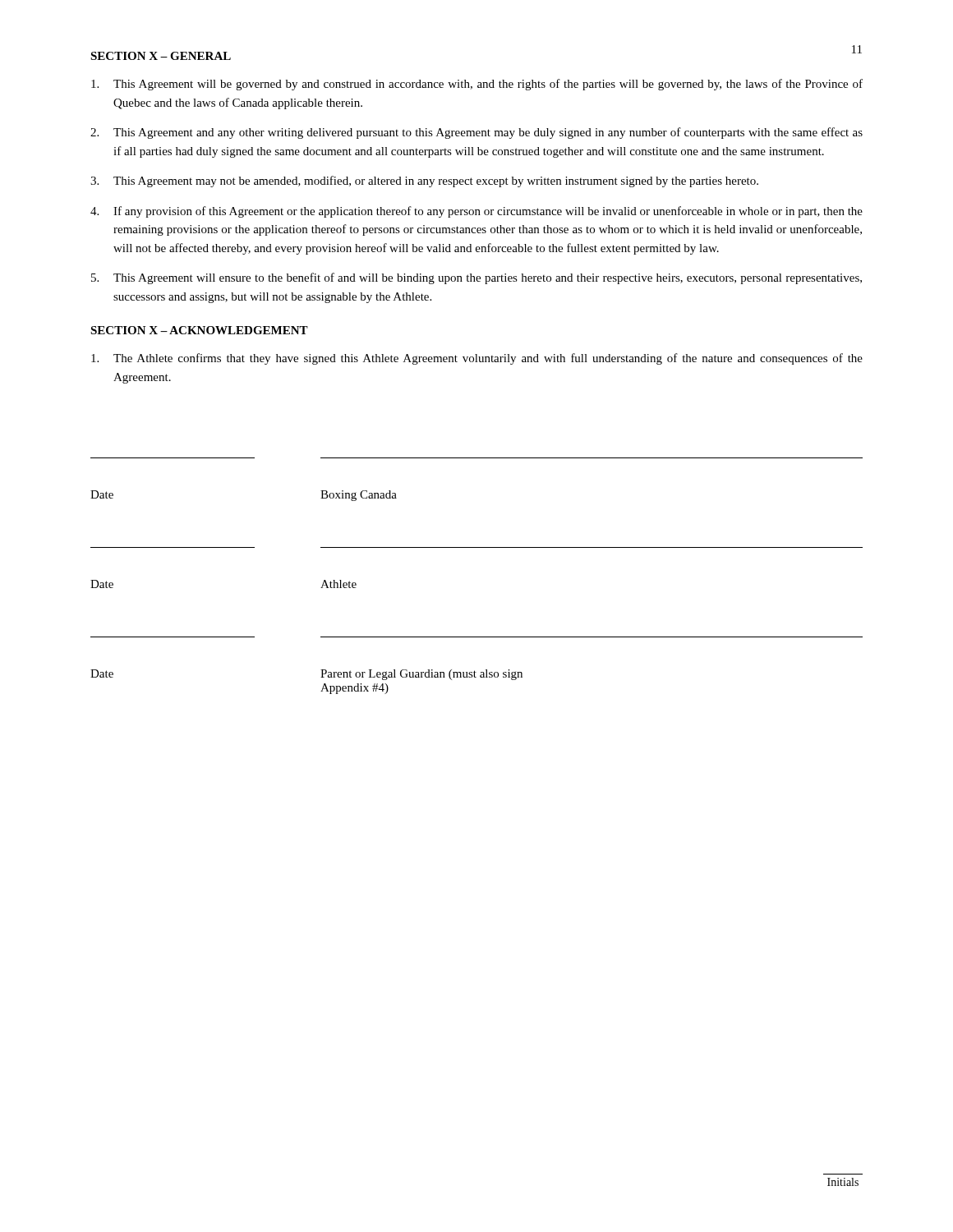Where is the passage that starts "This Agreement will be governed by"?
953x1232 pixels.
[x=476, y=93]
